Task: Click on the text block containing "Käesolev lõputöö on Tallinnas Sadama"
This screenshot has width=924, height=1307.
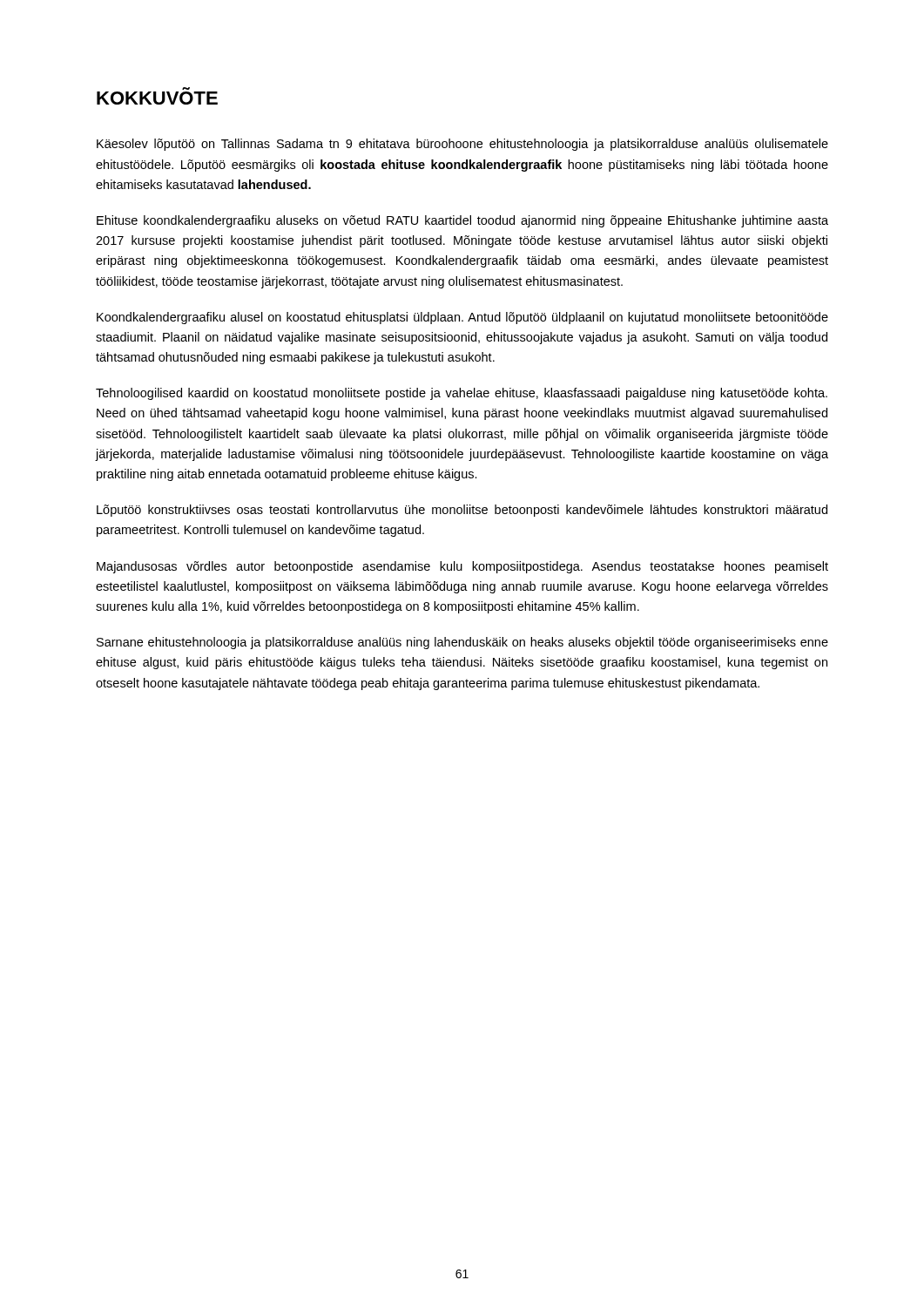Action: (462, 164)
